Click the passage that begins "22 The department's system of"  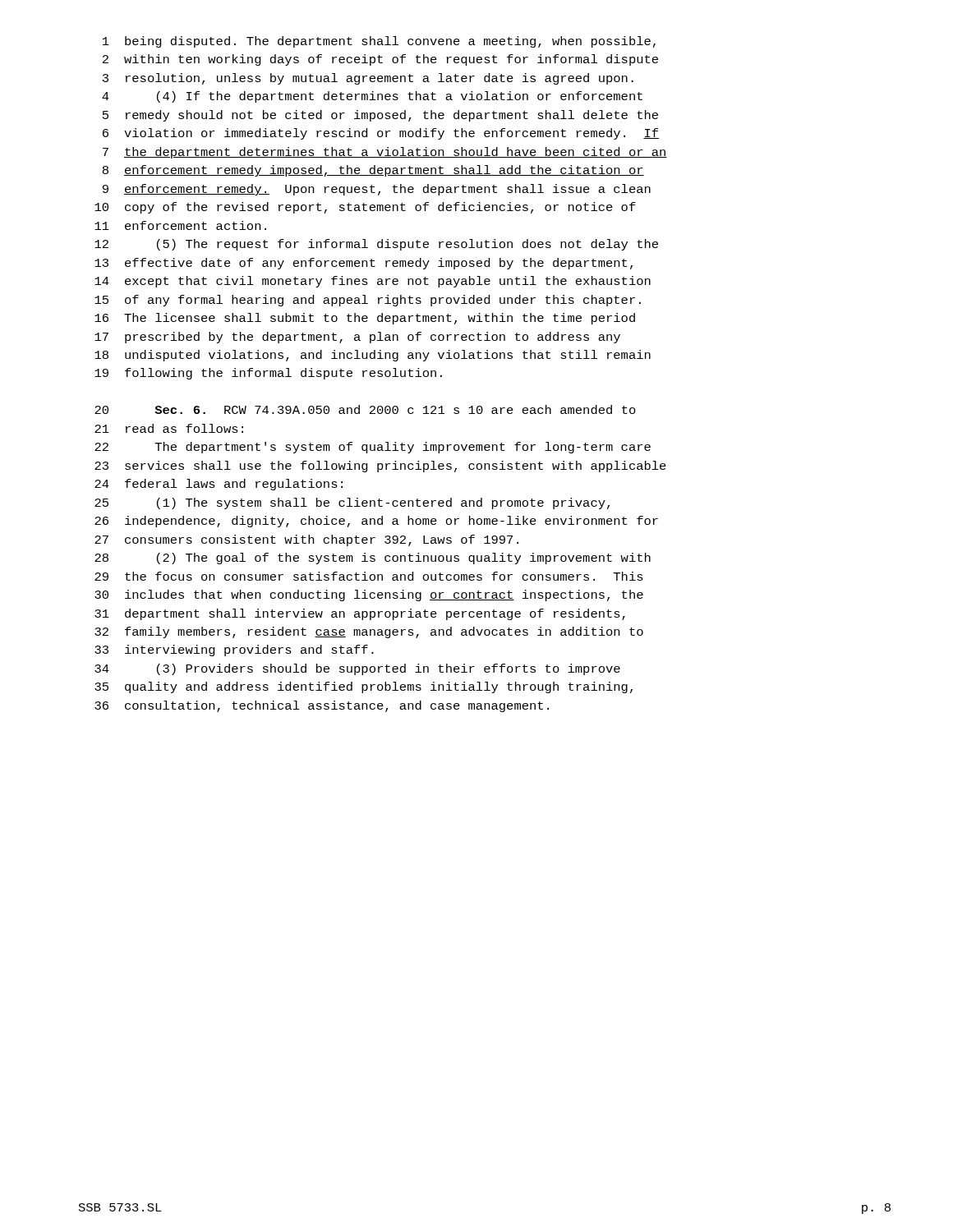pos(485,466)
